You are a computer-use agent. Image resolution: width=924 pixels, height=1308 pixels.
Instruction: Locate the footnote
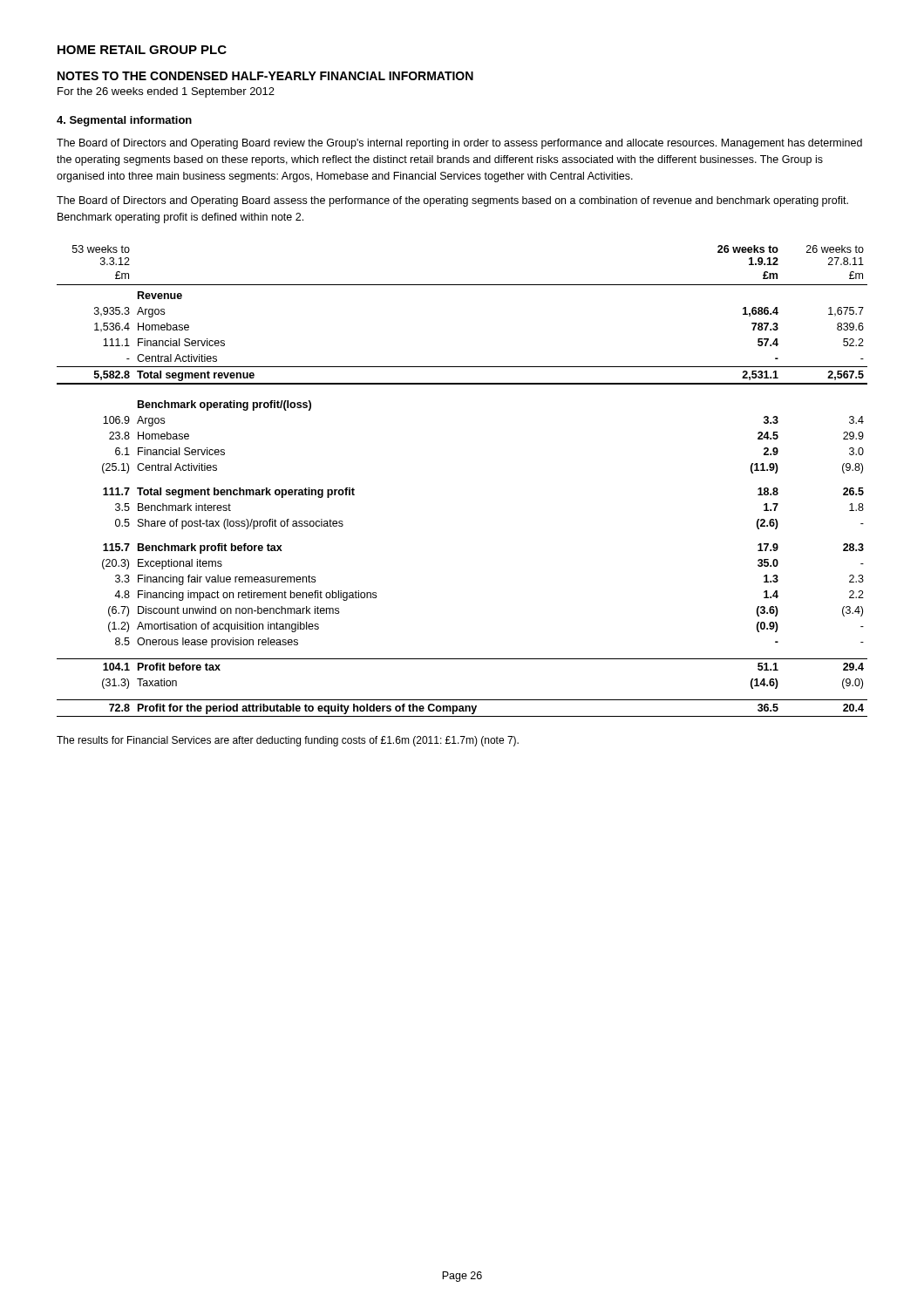tap(288, 740)
